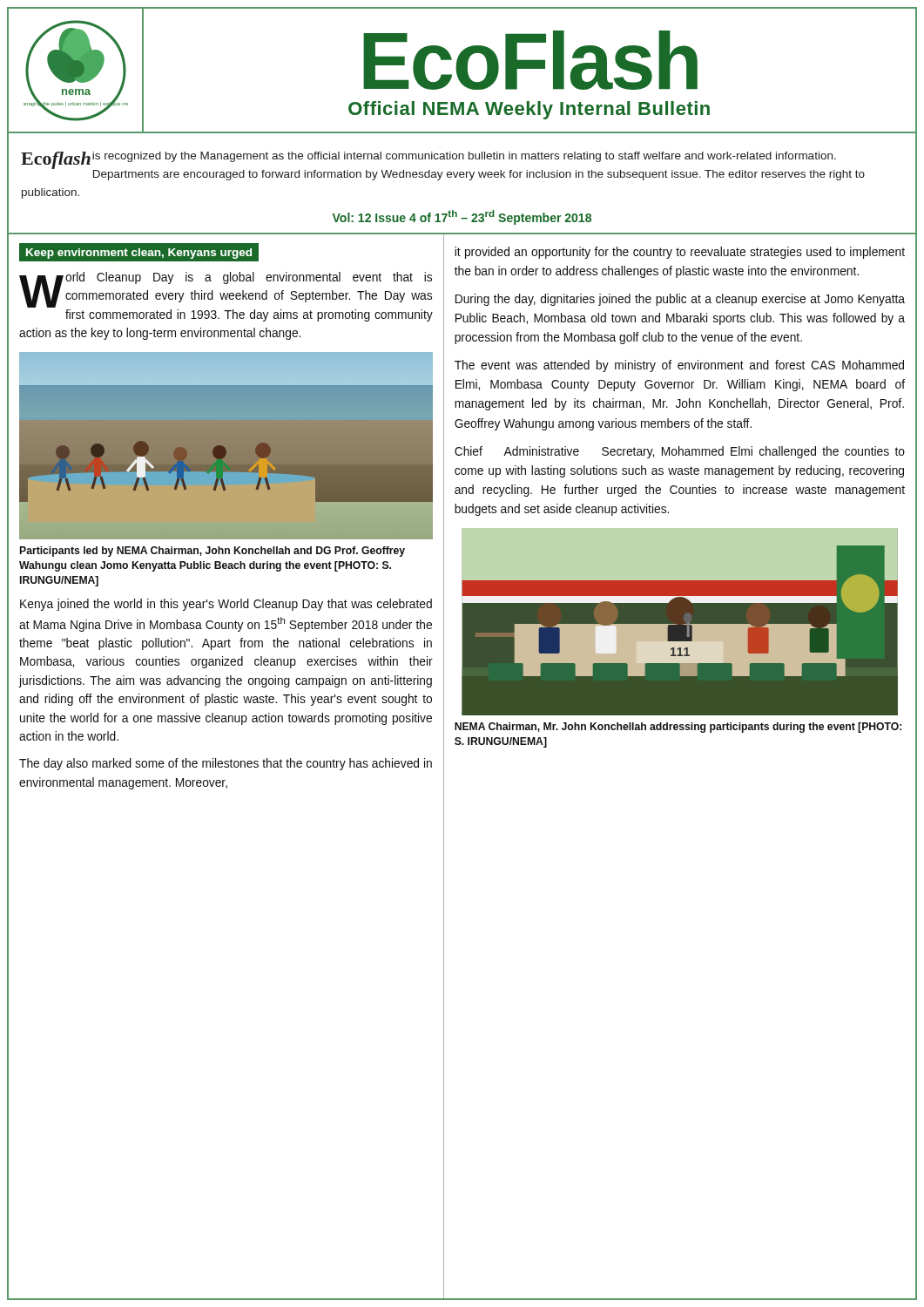Find the block on this page that starts "Chief Administrative Secretary, Mohammed Elmi challenged"
This screenshot has width=924, height=1307.
(680, 480)
